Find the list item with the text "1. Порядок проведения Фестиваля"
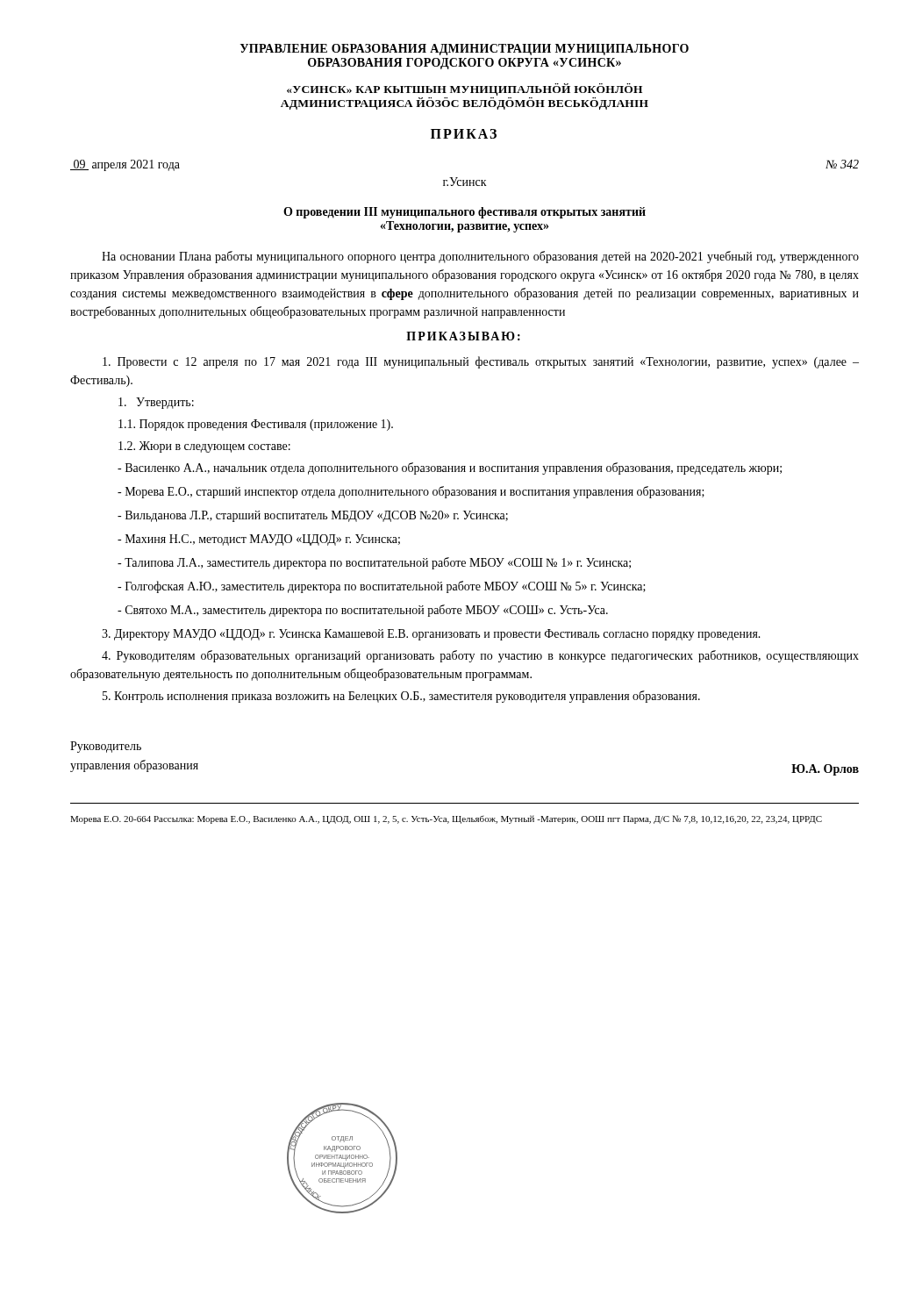 tap(256, 424)
